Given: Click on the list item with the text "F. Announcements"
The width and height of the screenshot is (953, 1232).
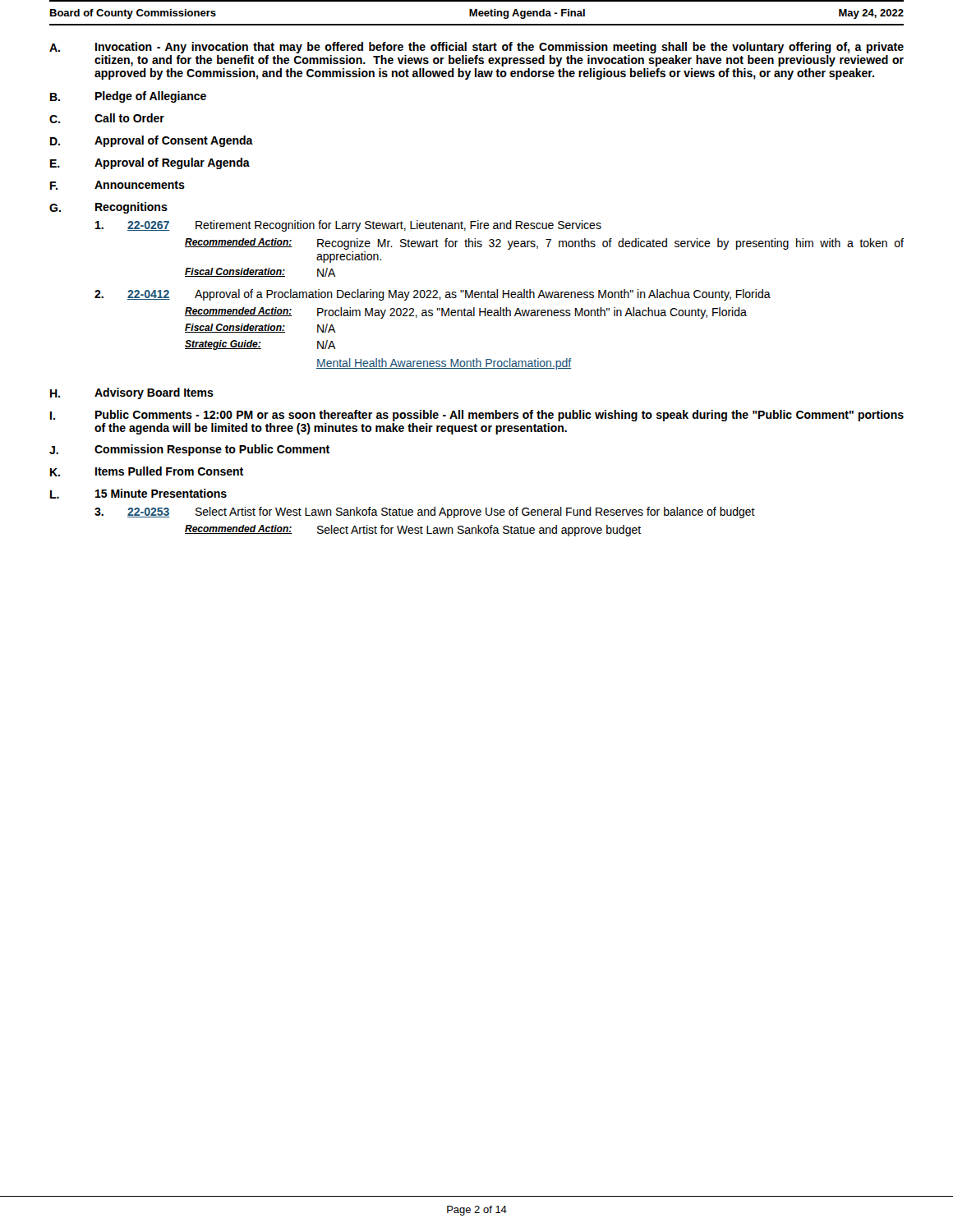Looking at the screenshot, I should (117, 185).
